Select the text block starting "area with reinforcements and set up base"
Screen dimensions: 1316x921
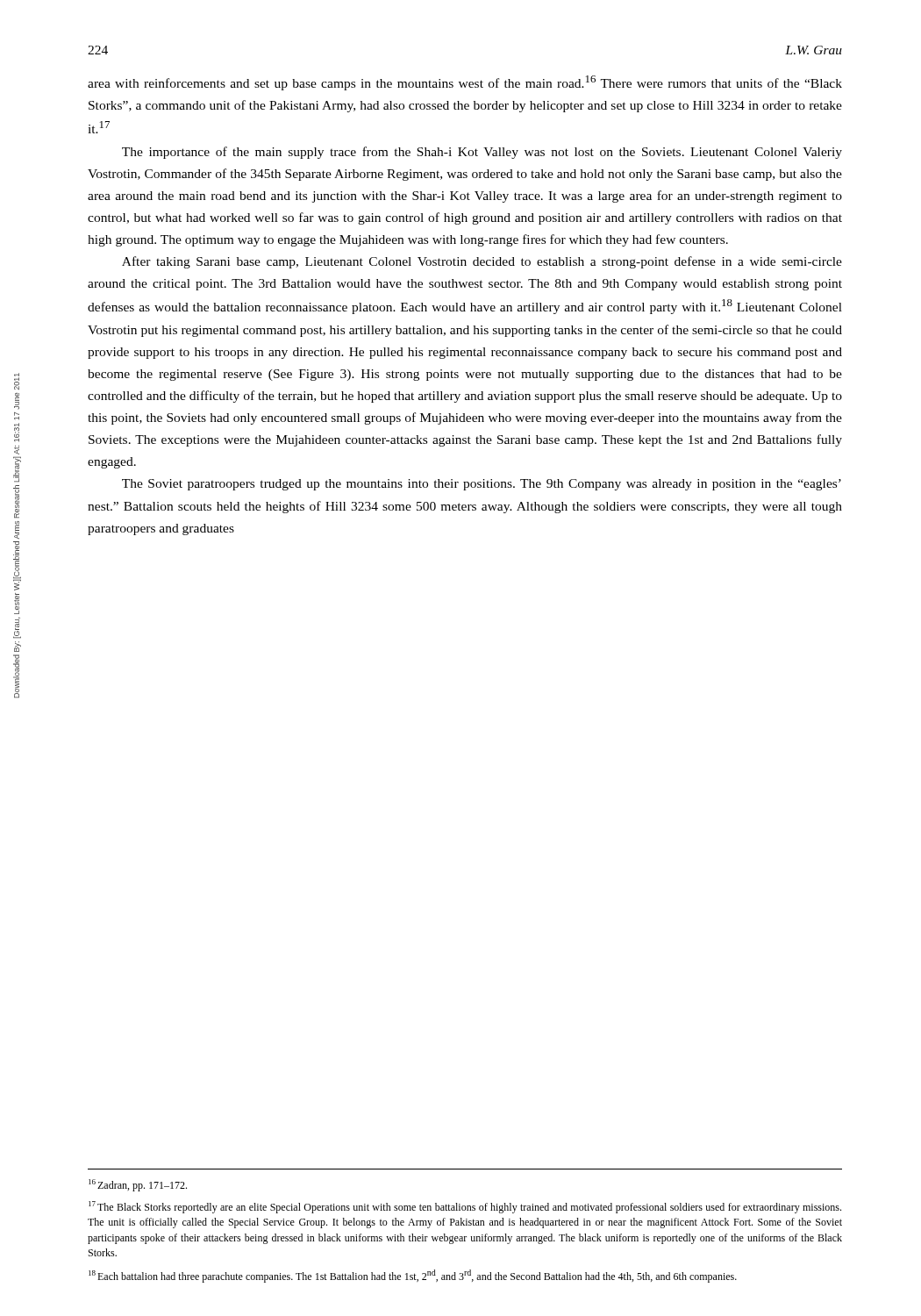[x=465, y=105]
